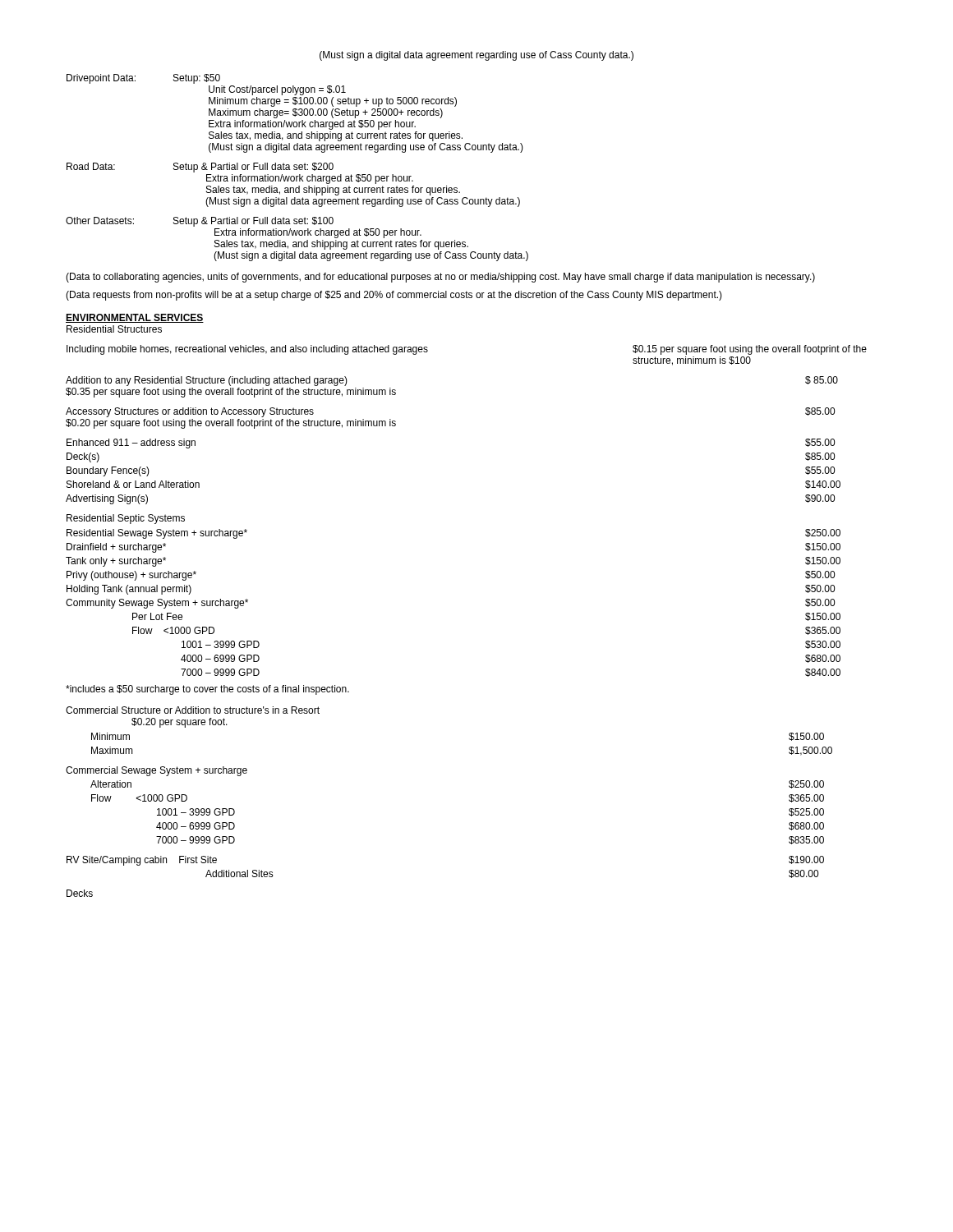
Task: Point to the element starting "Addition to any Residential Structure (including"
Action: pyautogui.click(x=210, y=381)
